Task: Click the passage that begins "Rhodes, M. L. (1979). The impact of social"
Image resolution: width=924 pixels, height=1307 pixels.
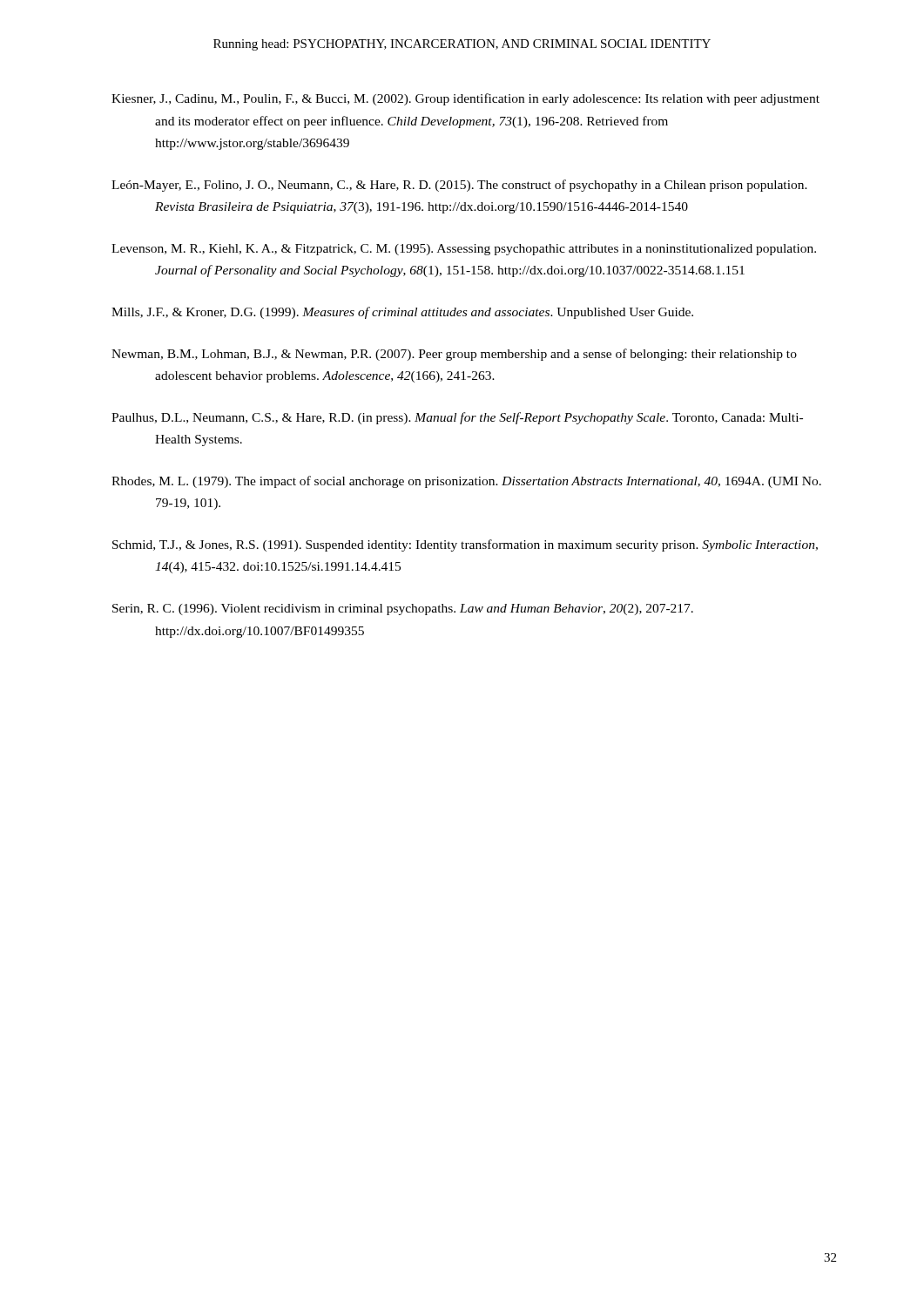Action: click(x=467, y=491)
